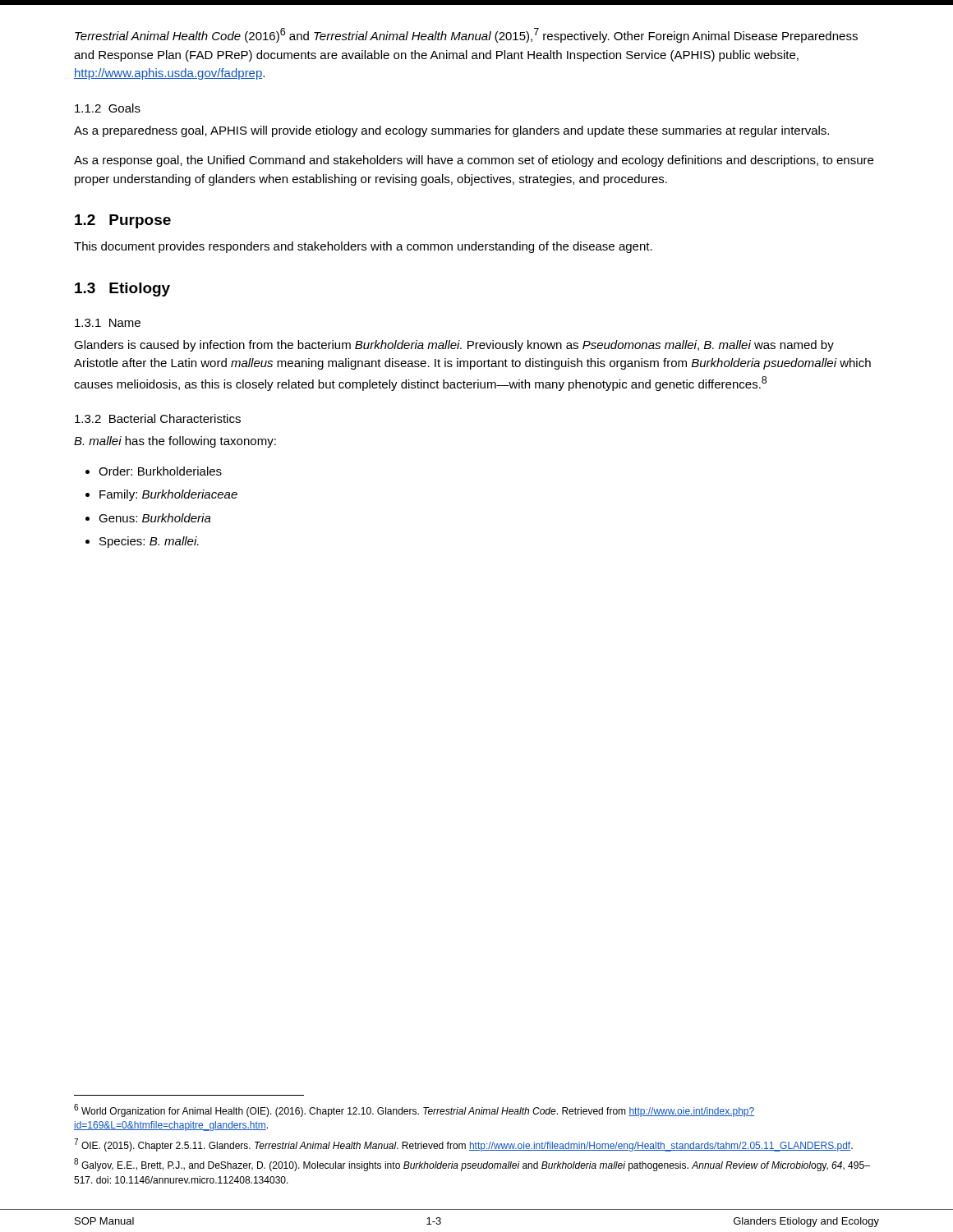953x1232 pixels.
Task: Click on the section header containing "1.2 Purpose"
Action: [x=123, y=220]
